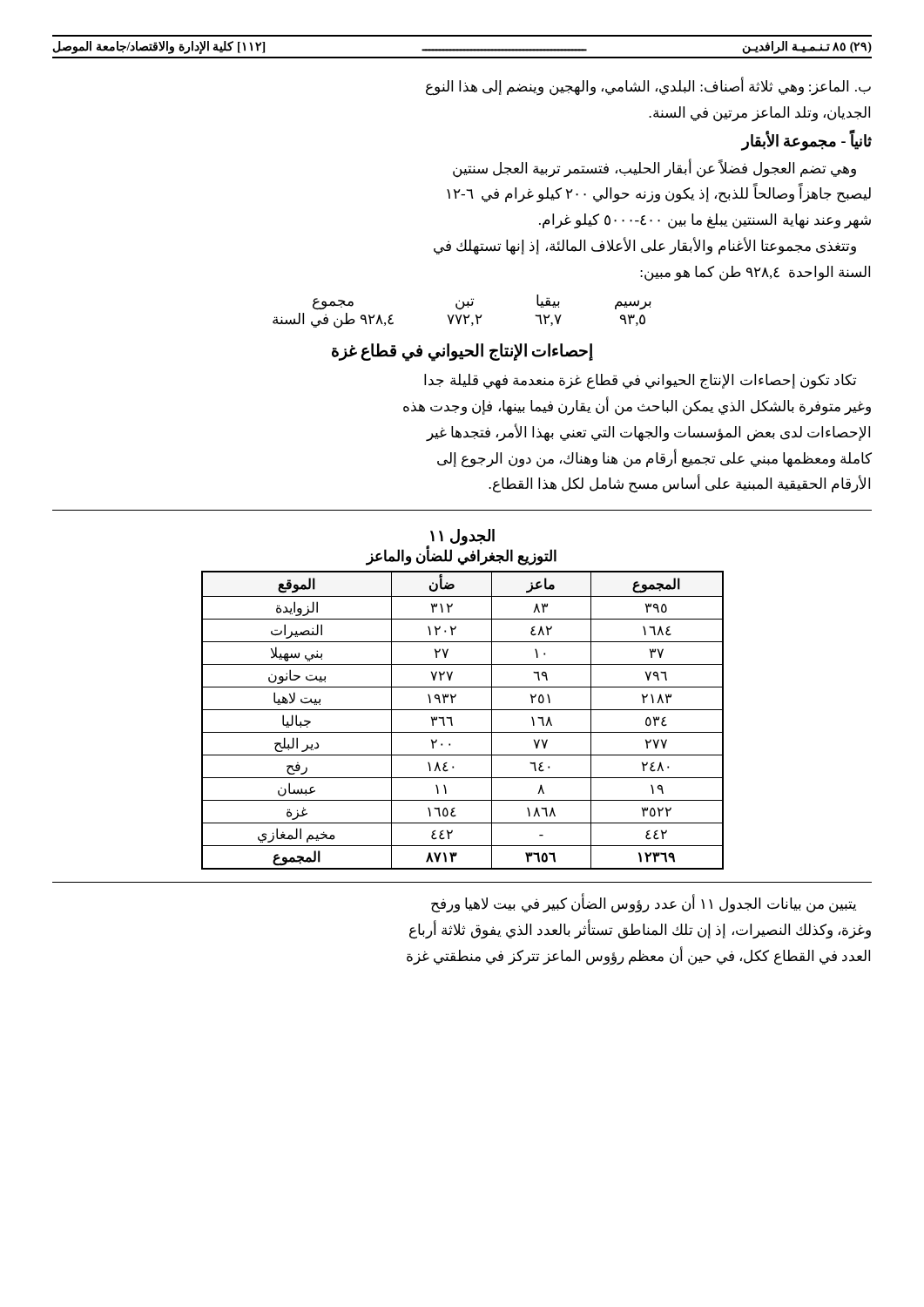Select the text block containing "ب. الماعز: وهي"

pos(648,100)
